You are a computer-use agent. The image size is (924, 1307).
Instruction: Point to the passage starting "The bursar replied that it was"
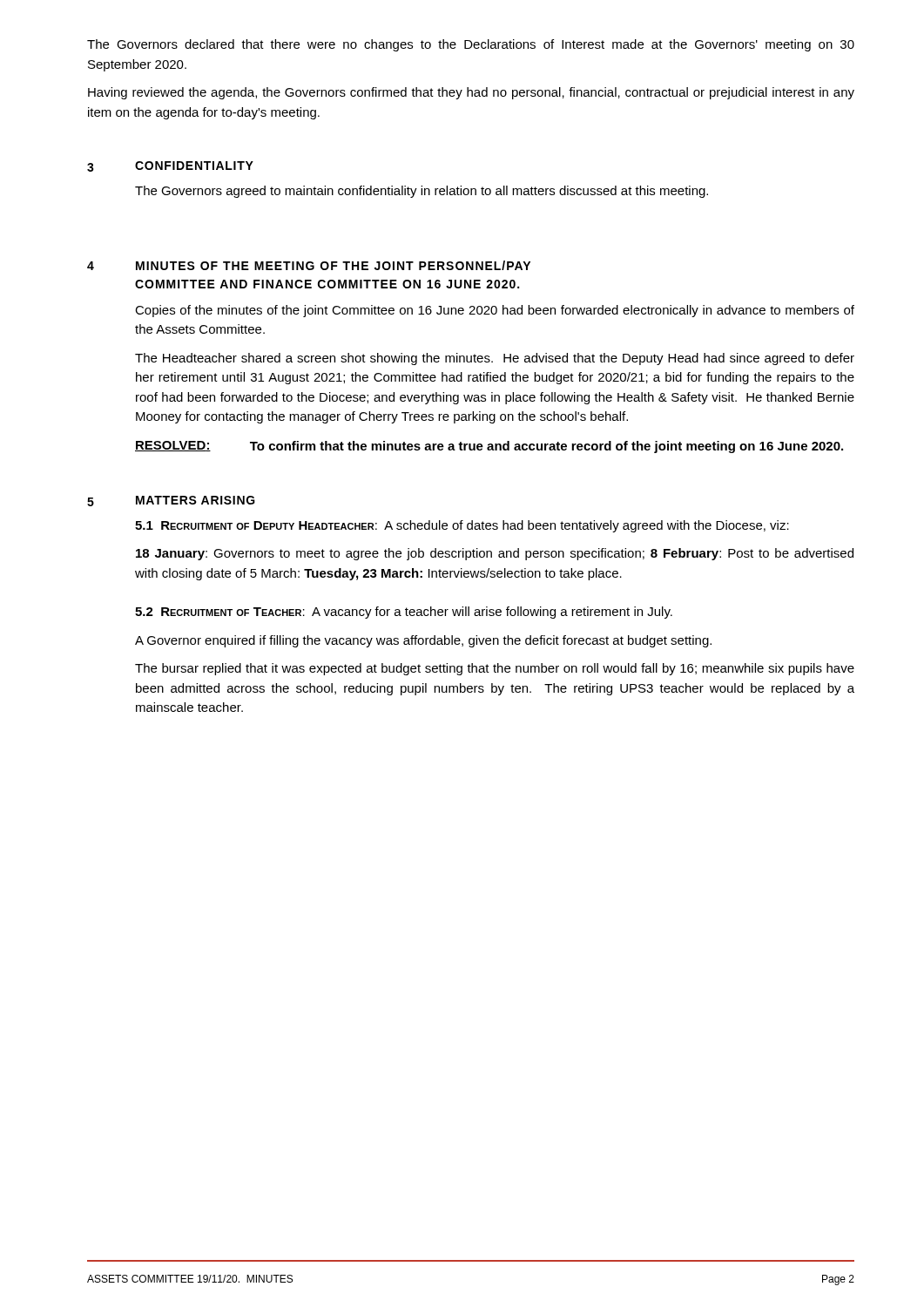click(x=495, y=688)
